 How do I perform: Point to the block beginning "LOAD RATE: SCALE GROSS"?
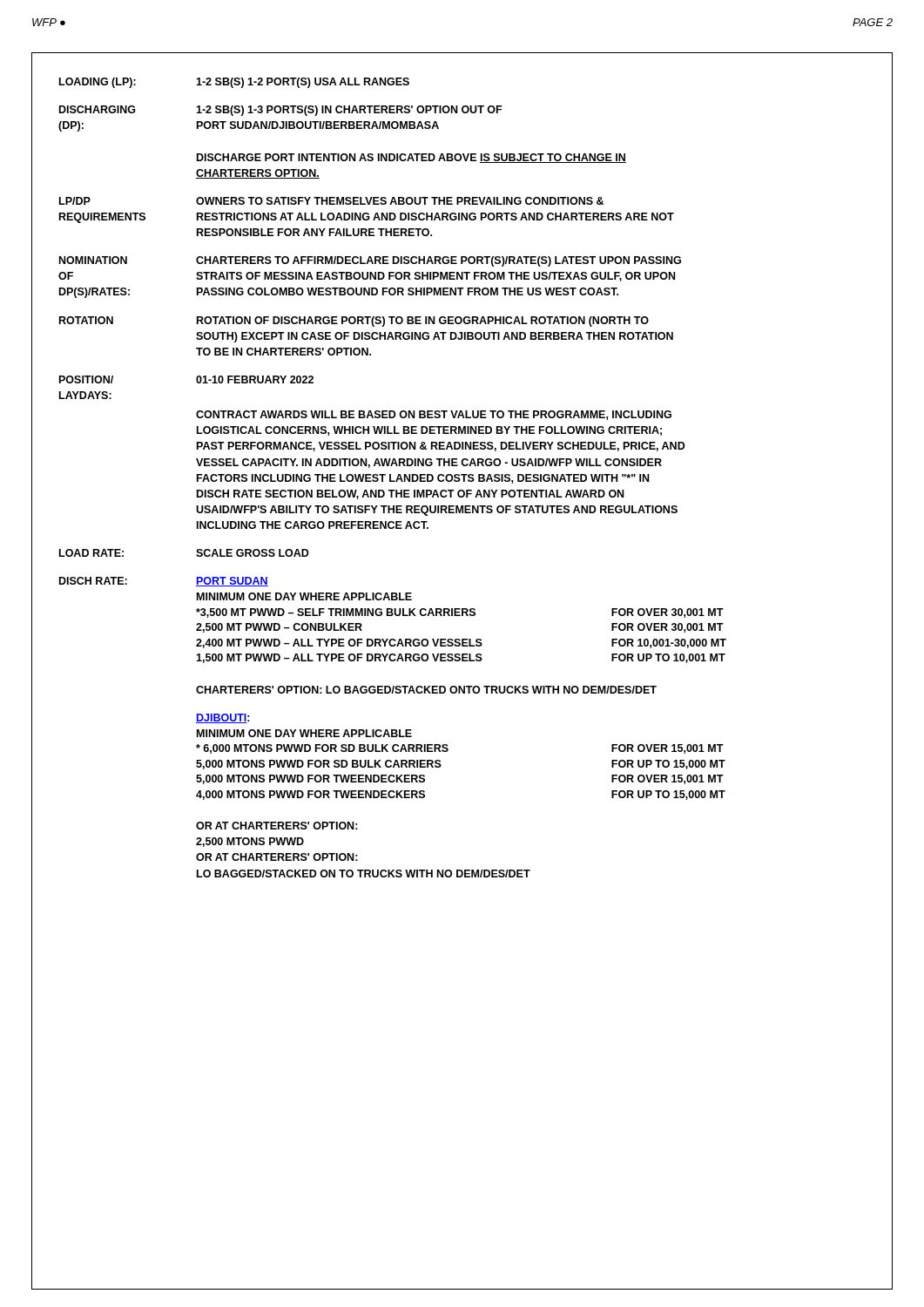coord(87,551)
